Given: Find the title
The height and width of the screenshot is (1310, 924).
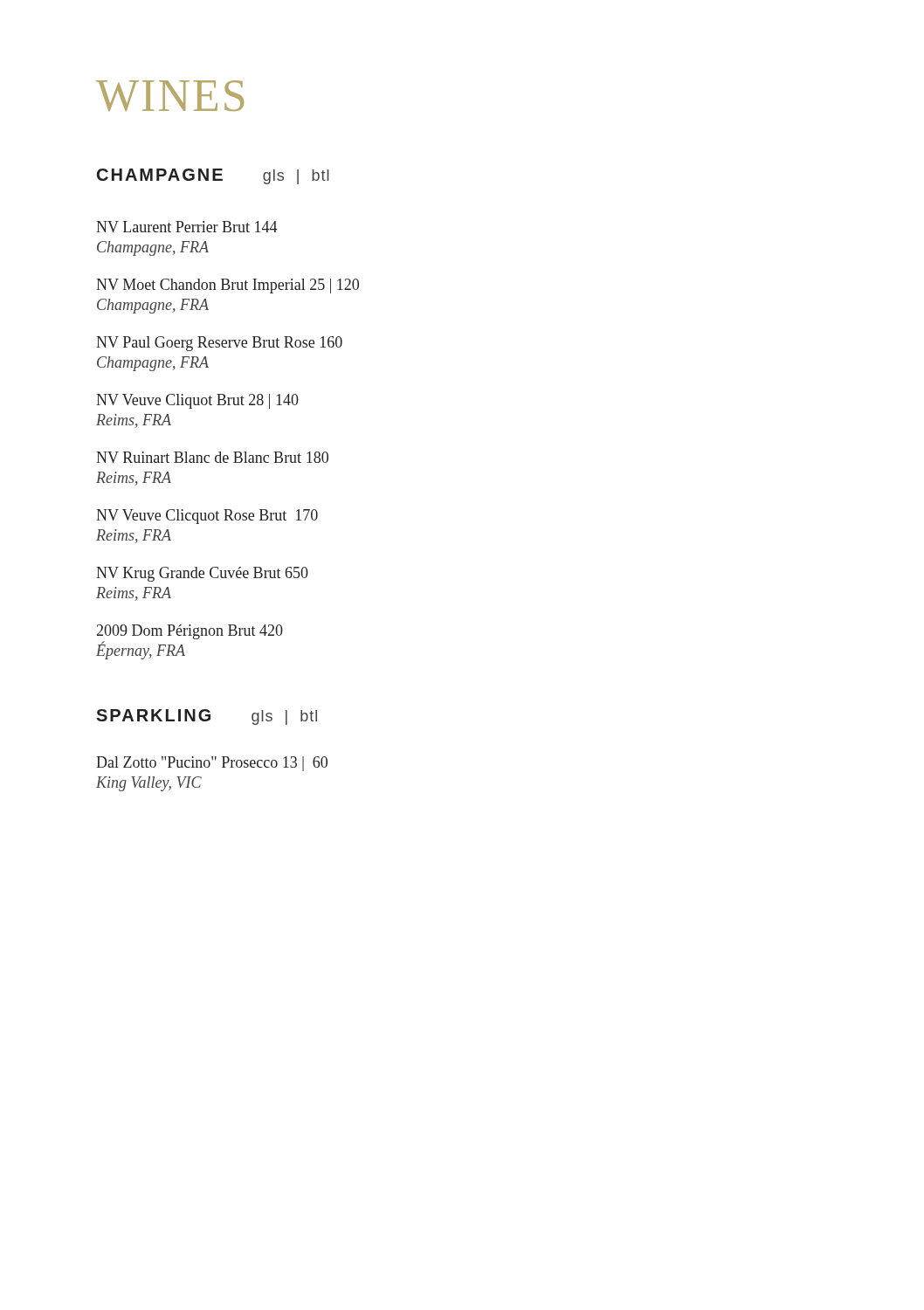Looking at the screenshot, I should [172, 96].
